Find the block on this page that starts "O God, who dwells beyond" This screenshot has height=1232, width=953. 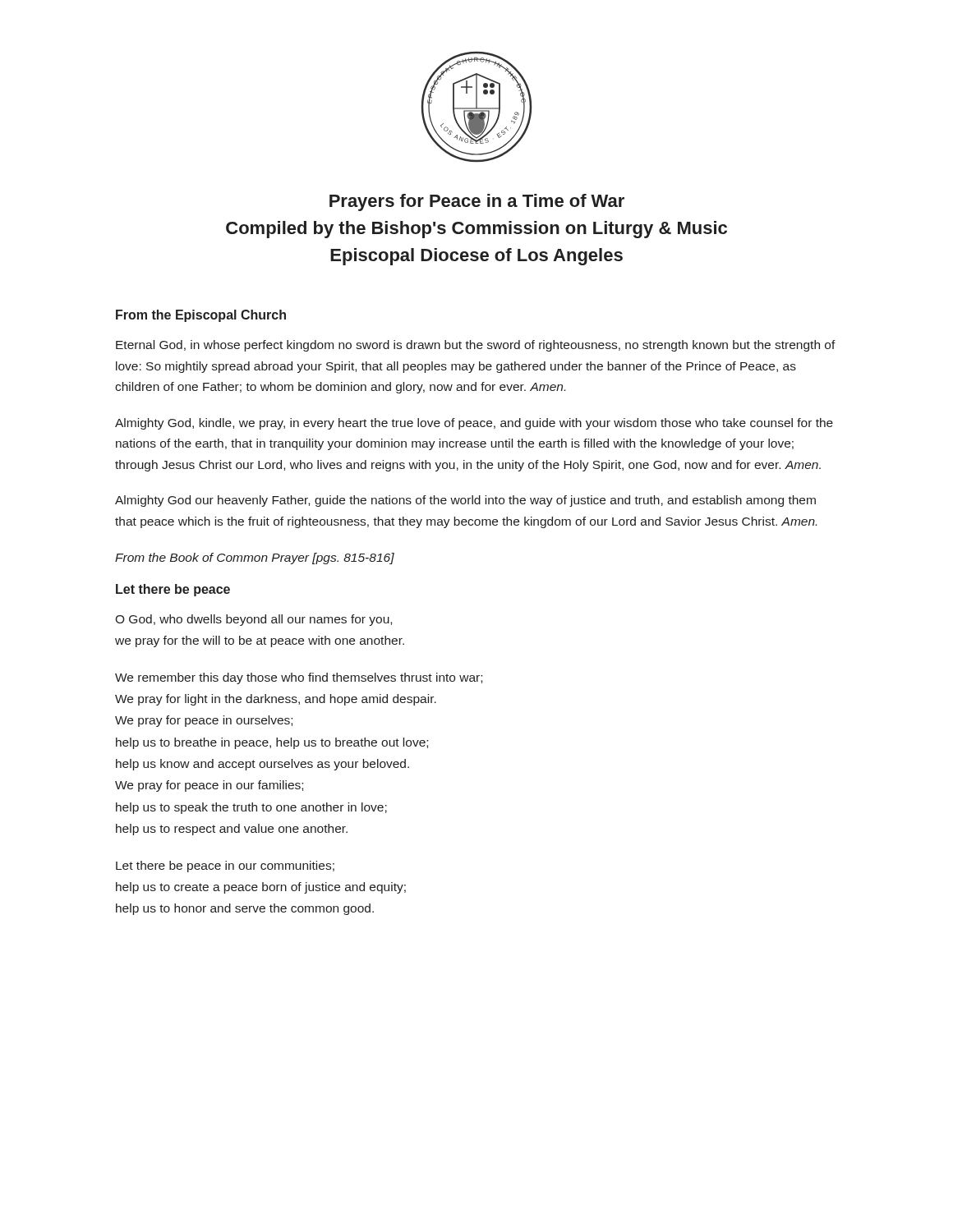tap(260, 630)
